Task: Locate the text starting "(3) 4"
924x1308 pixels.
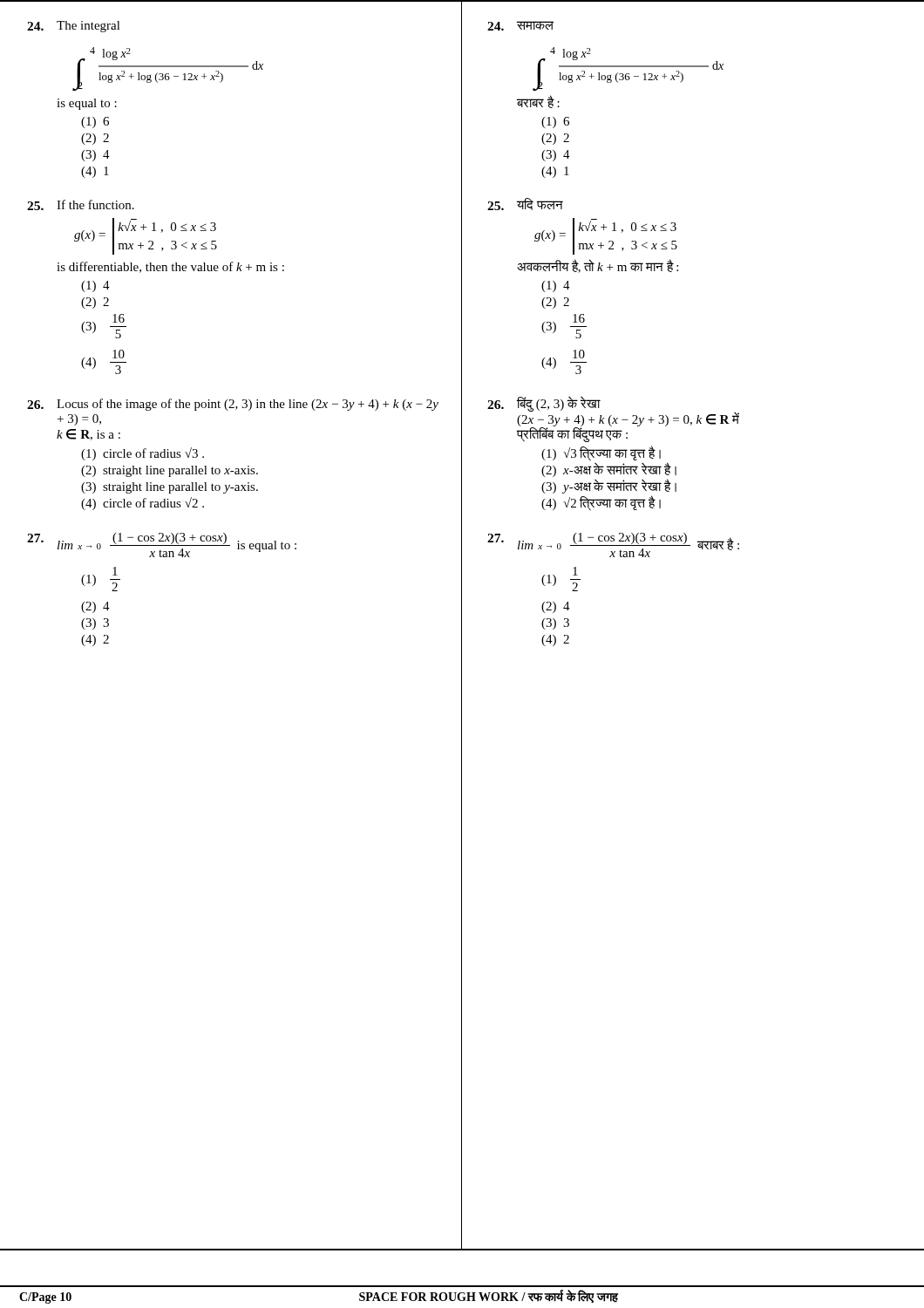Action: [95, 154]
